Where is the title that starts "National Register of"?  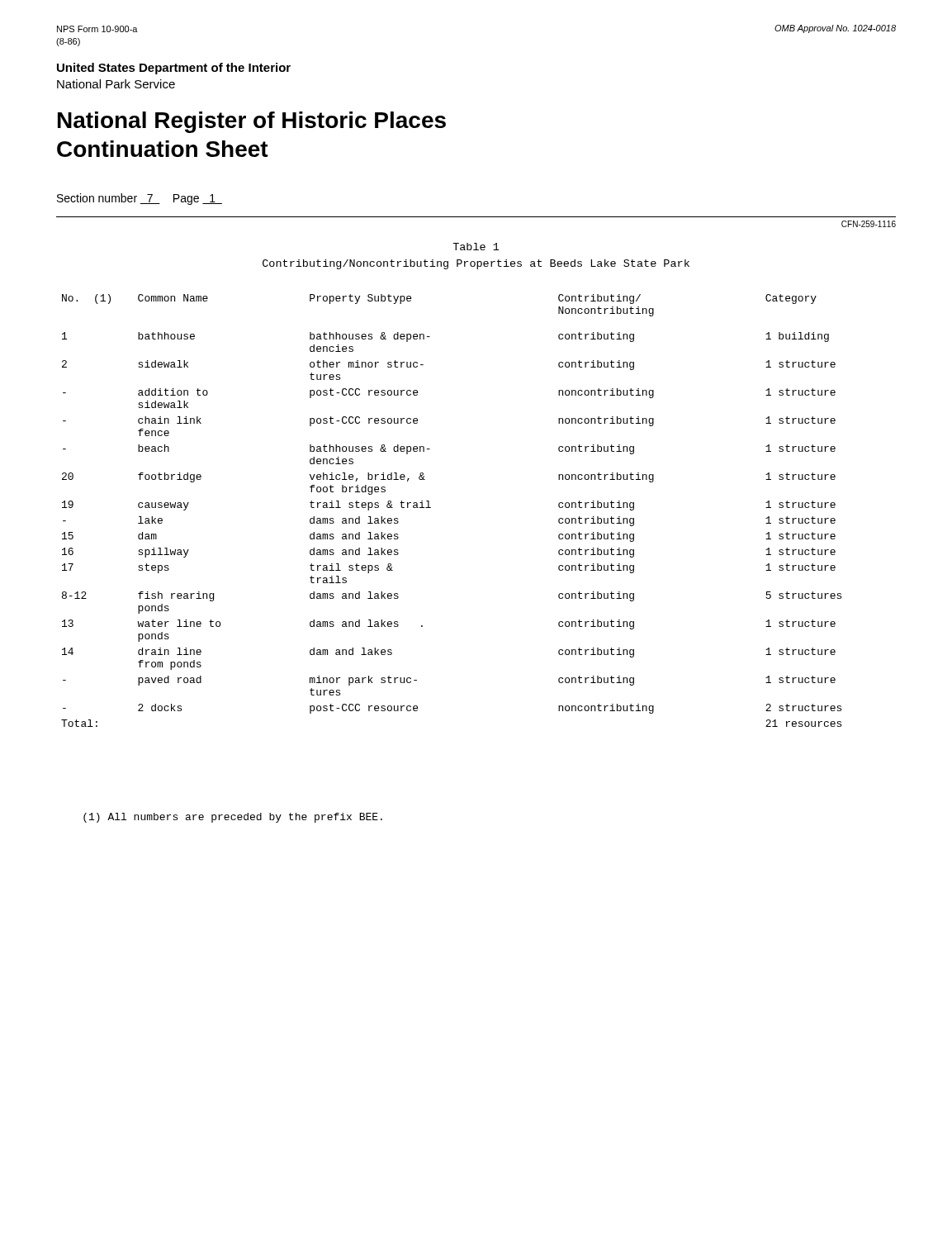point(251,135)
